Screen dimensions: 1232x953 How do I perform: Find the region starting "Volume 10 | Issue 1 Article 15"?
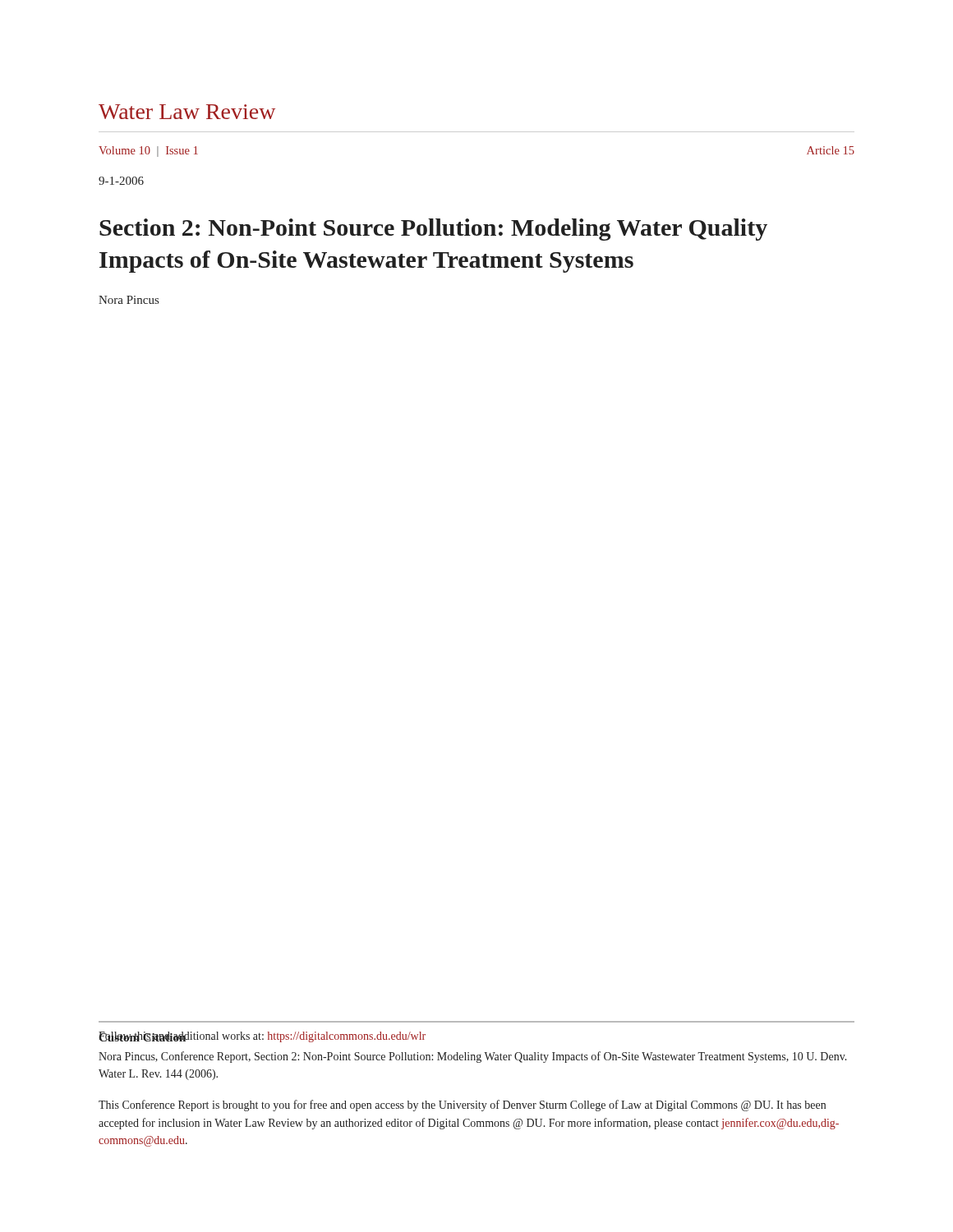146,152
